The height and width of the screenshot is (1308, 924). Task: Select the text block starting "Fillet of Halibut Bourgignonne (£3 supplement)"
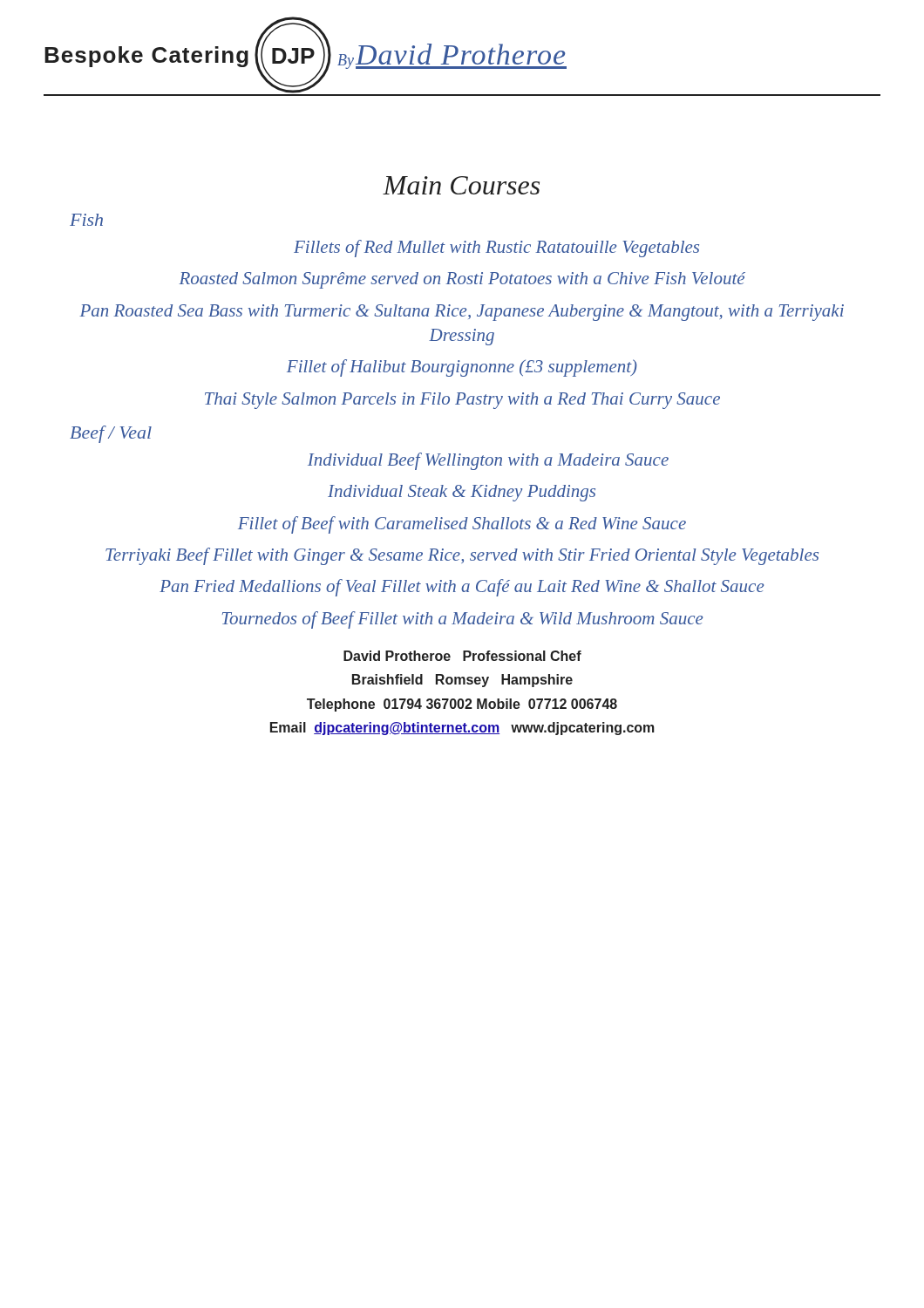coord(462,367)
